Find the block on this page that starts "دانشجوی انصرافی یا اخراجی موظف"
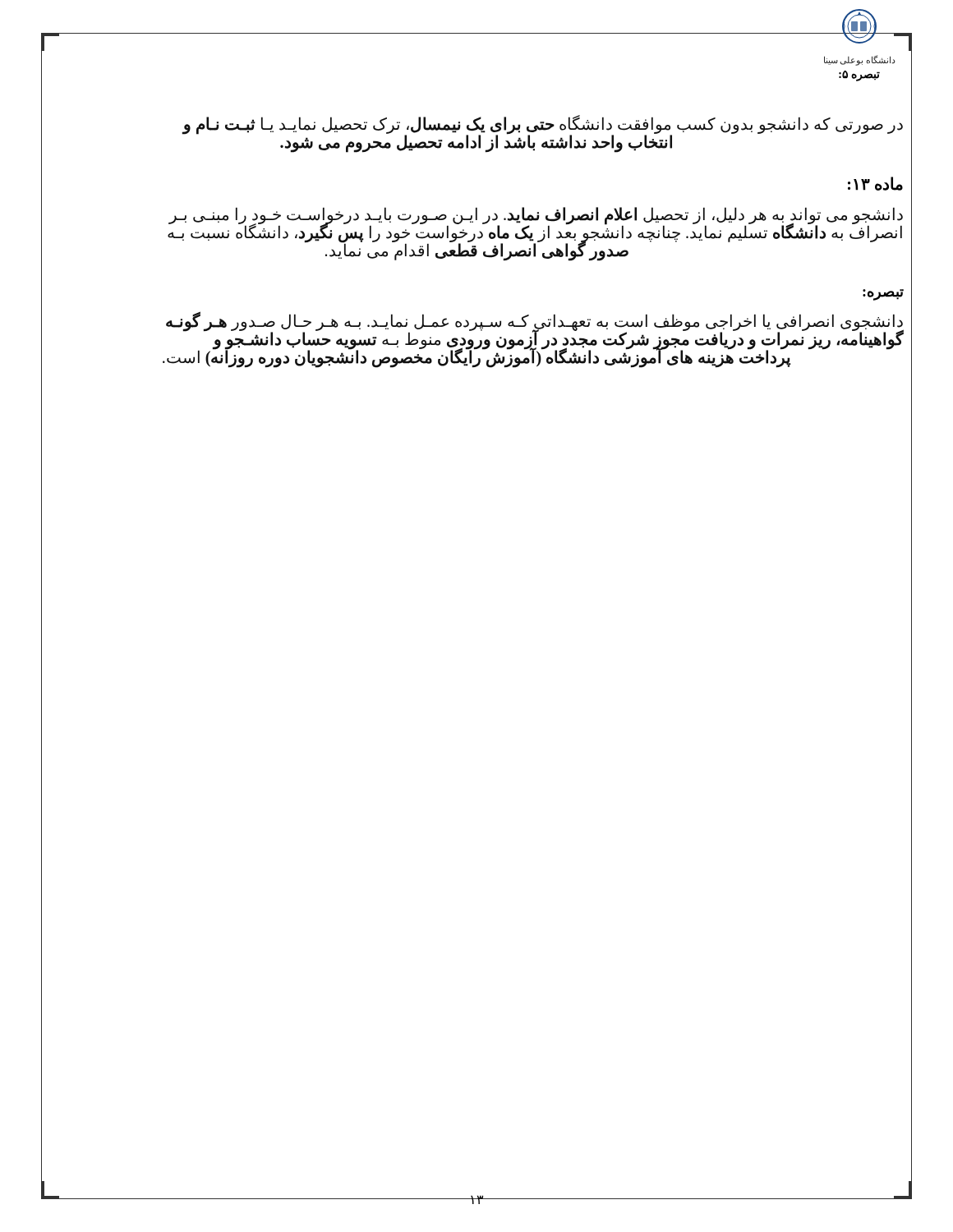The width and height of the screenshot is (953, 1232). click(x=534, y=321)
